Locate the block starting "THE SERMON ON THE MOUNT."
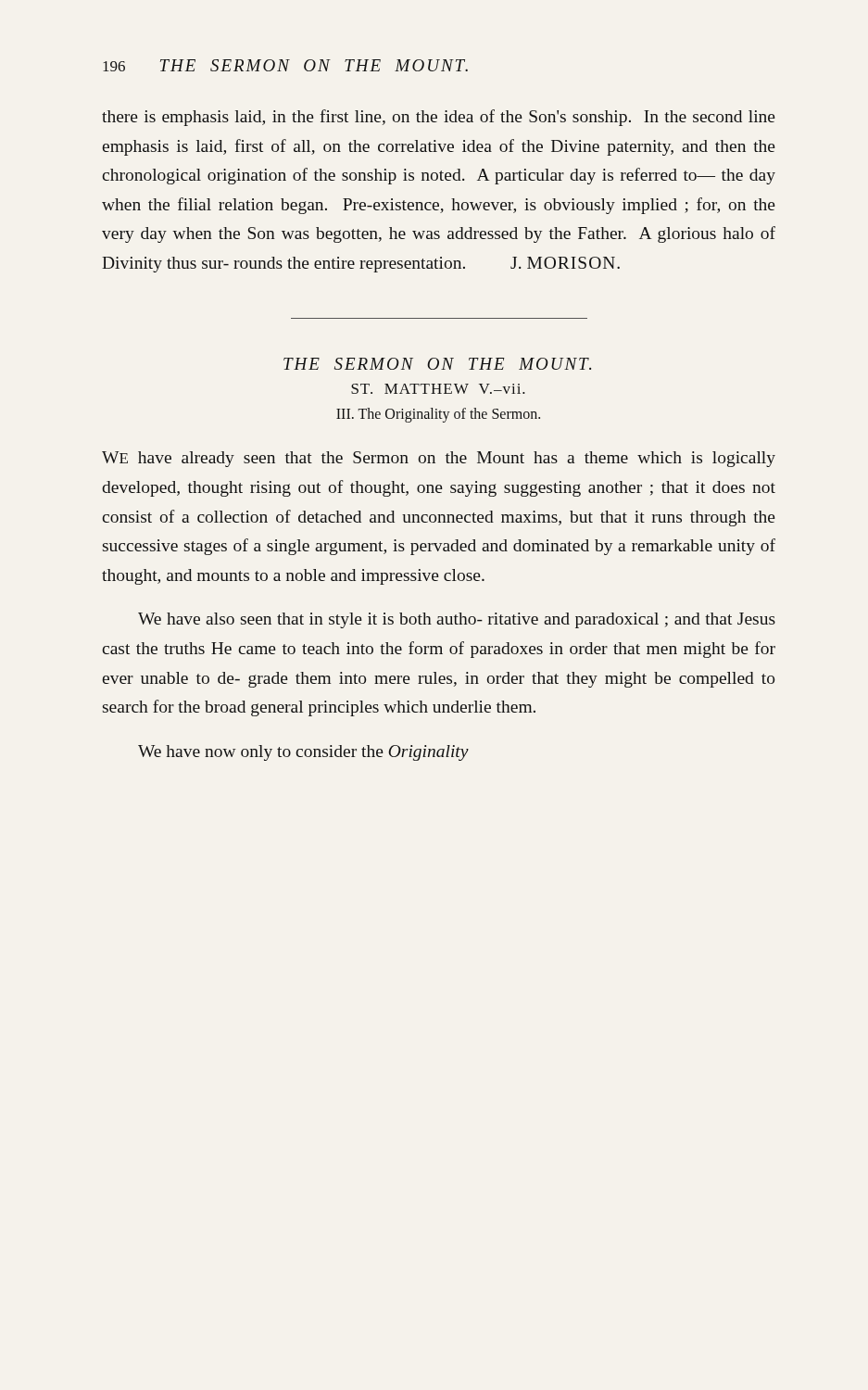The height and width of the screenshot is (1390, 868). (439, 364)
